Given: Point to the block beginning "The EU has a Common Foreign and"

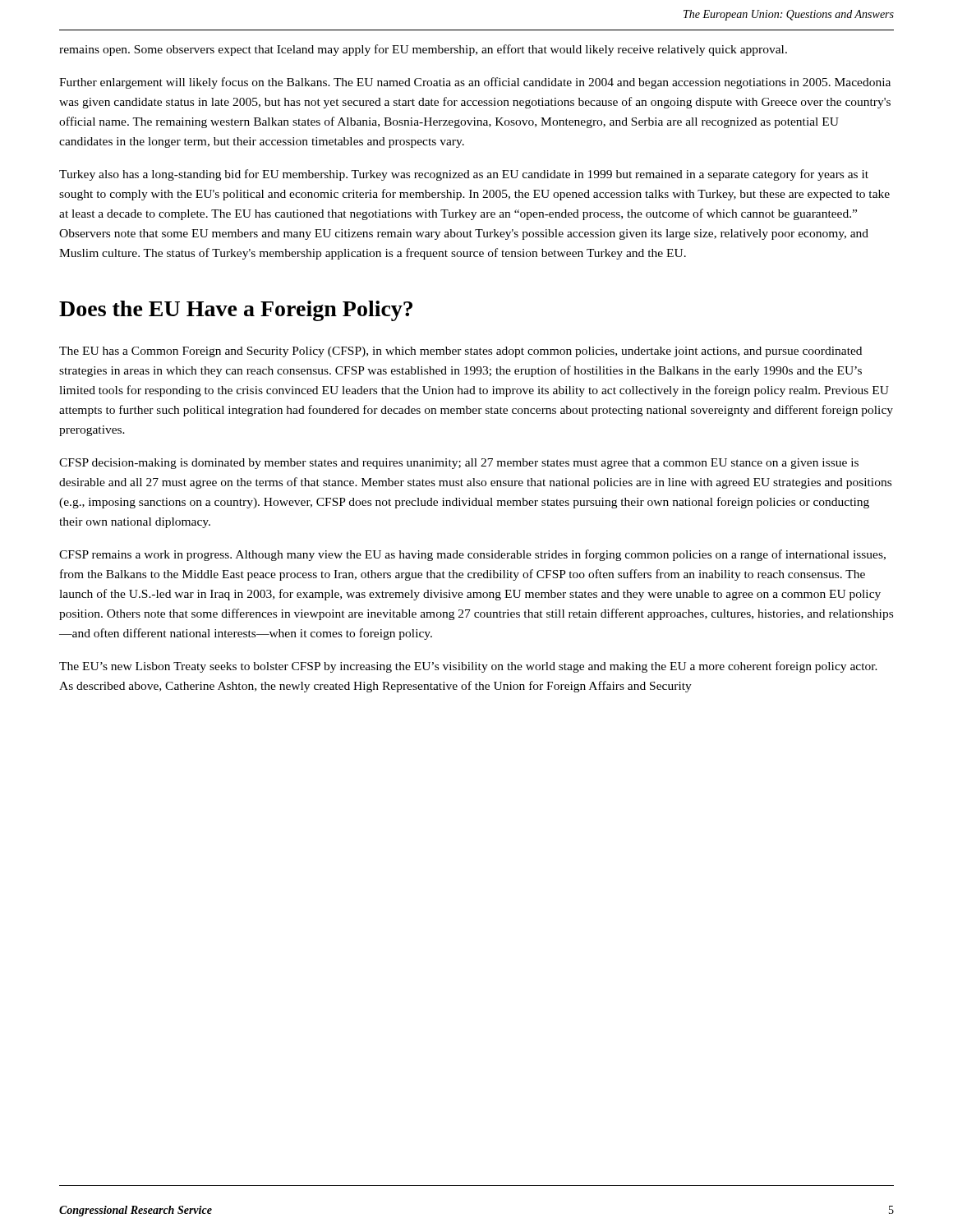Looking at the screenshot, I should (476, 390).
